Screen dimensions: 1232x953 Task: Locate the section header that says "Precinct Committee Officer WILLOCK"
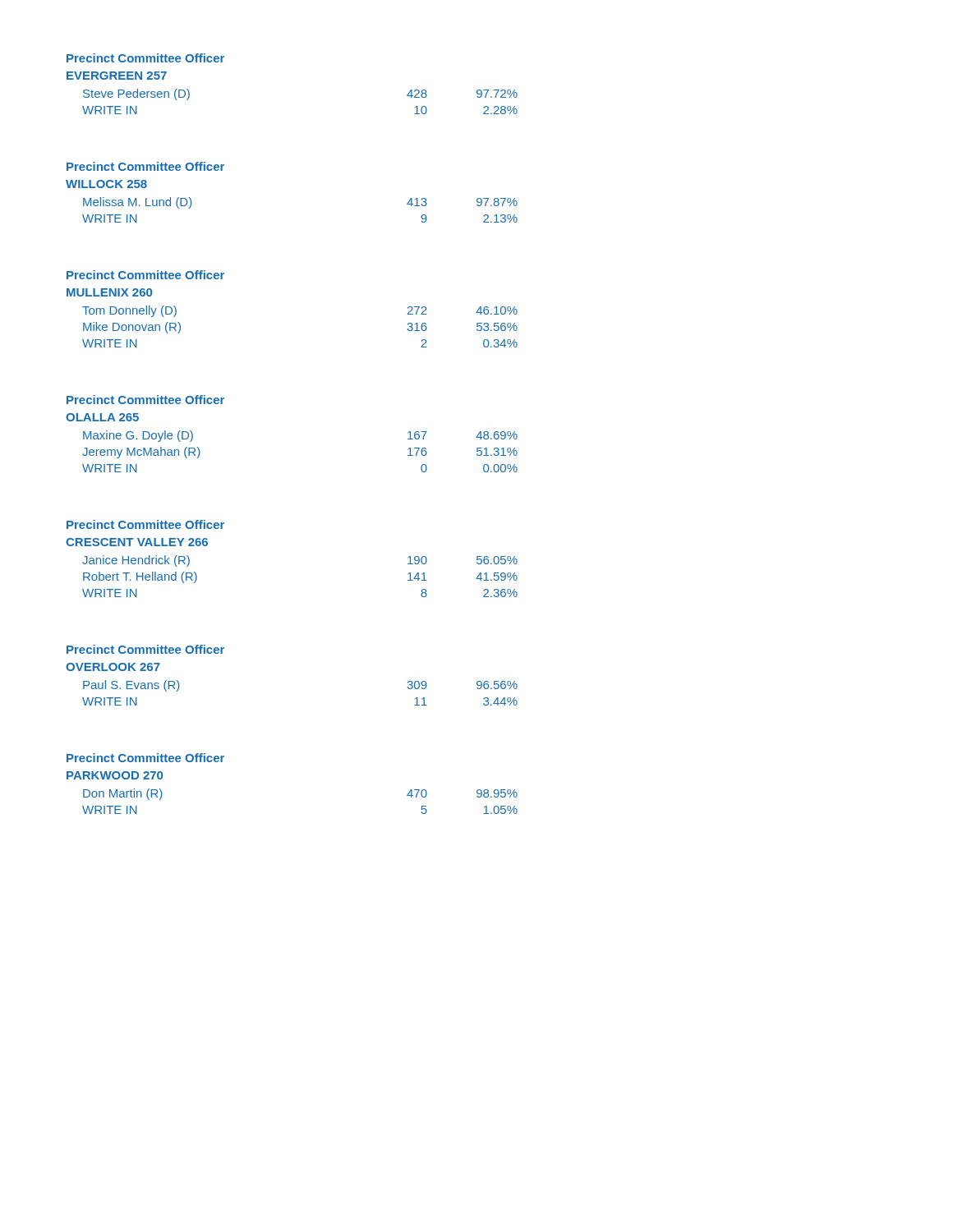(x=145, y=166)
